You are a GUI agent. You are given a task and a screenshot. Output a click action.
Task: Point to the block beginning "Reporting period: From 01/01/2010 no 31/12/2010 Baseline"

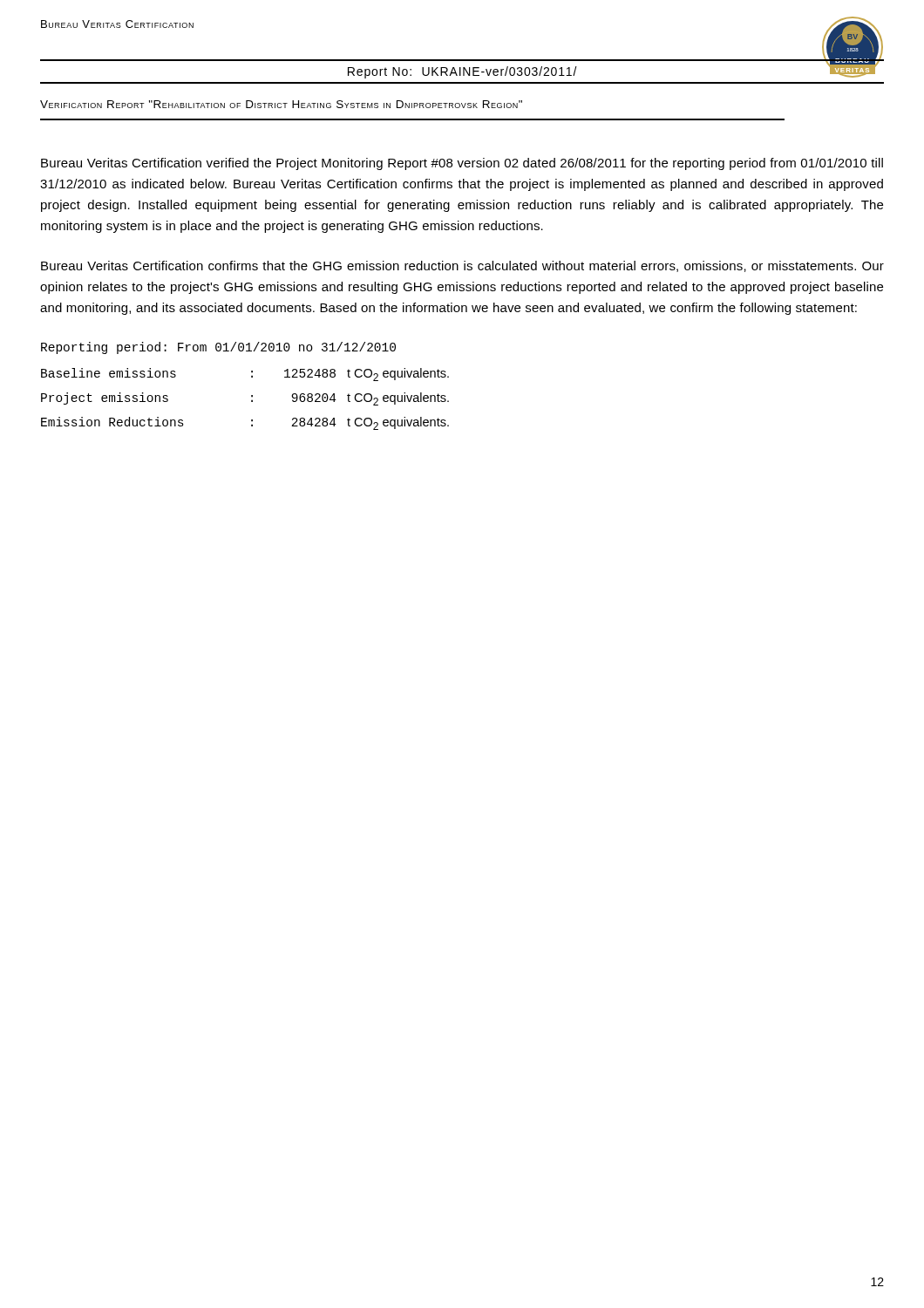(x=218, y=348)
